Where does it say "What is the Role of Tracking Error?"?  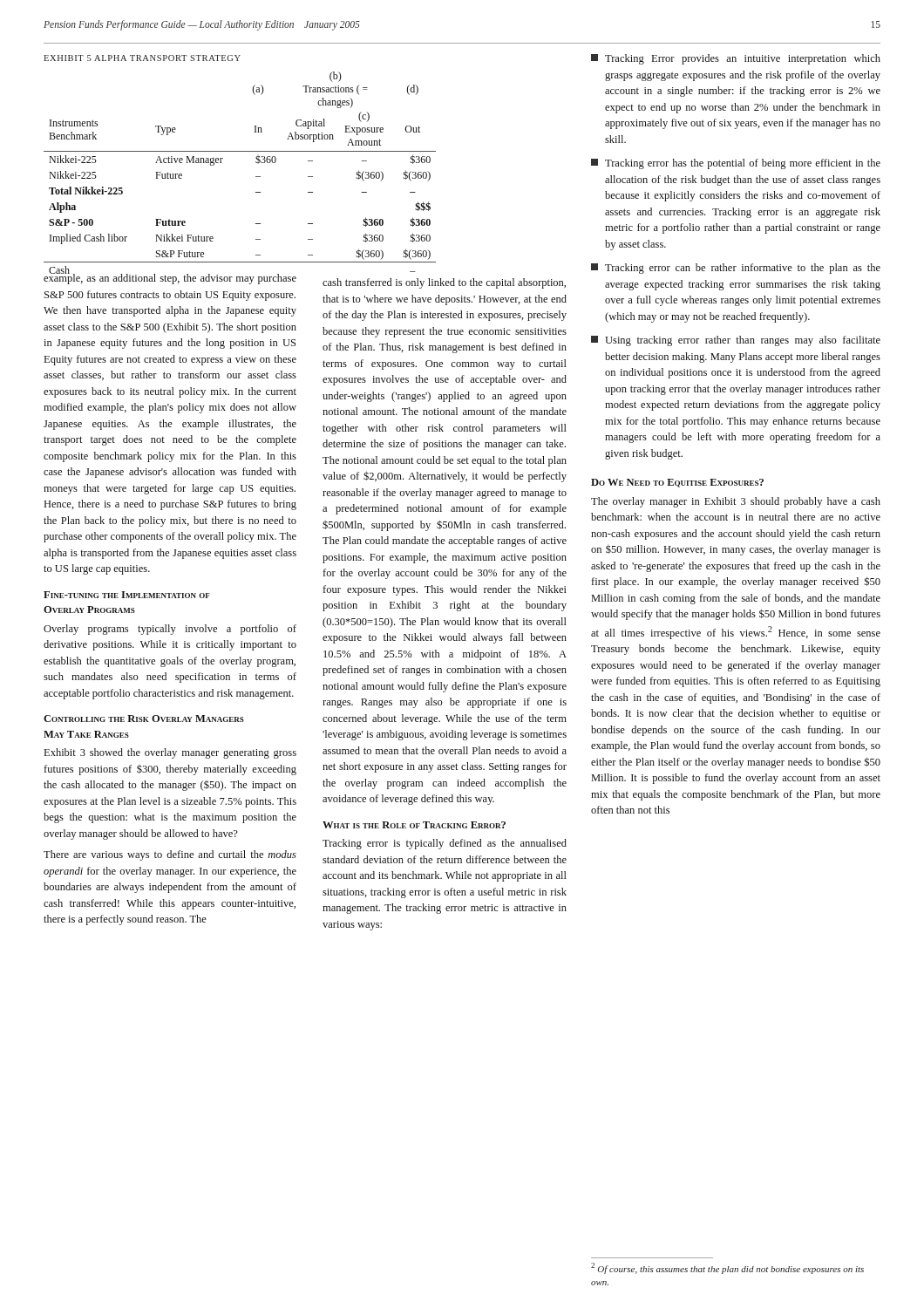(x=414, y=824)
